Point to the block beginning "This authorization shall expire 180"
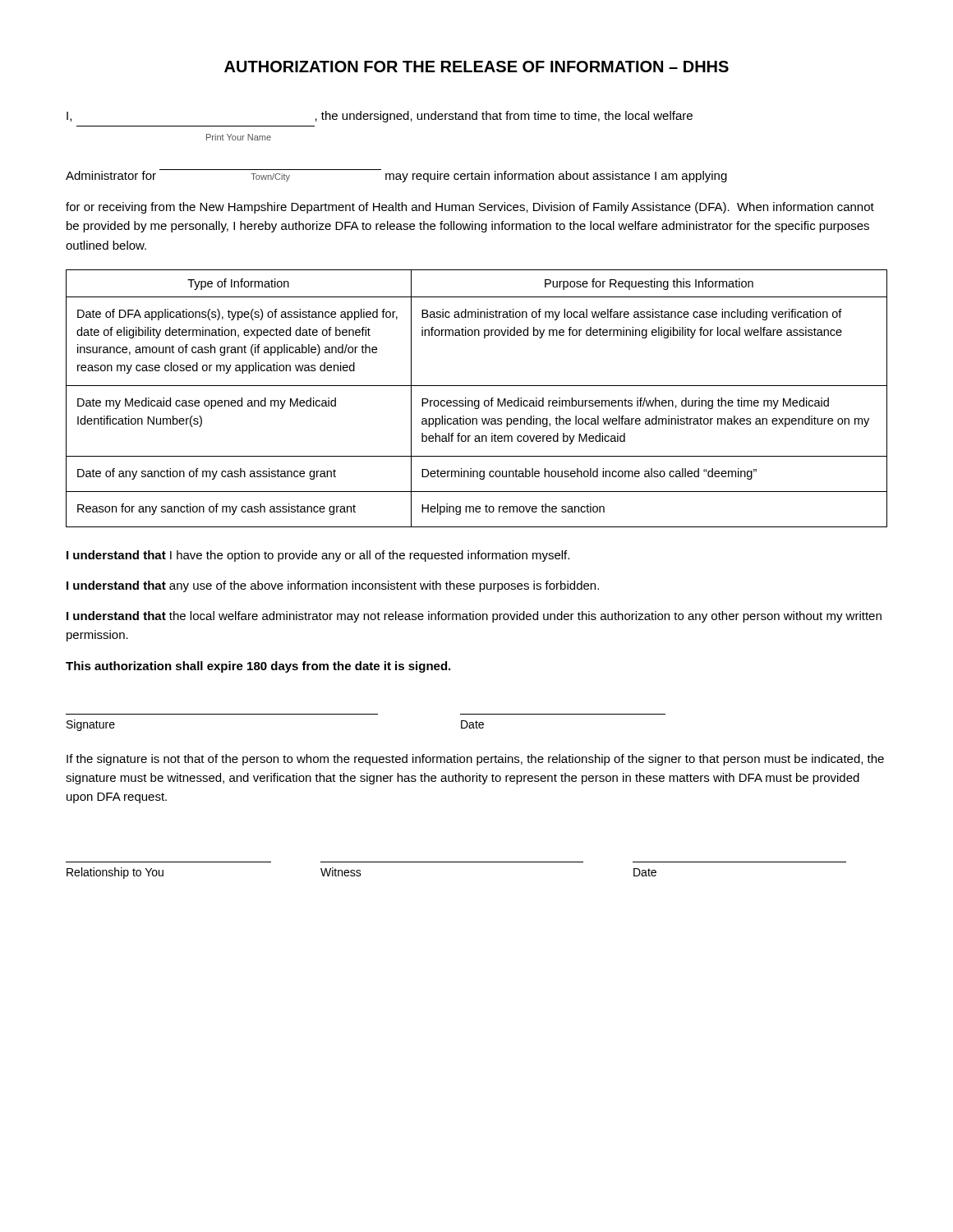This screenshot has width=953, height=1232. (x=259, y=665)
